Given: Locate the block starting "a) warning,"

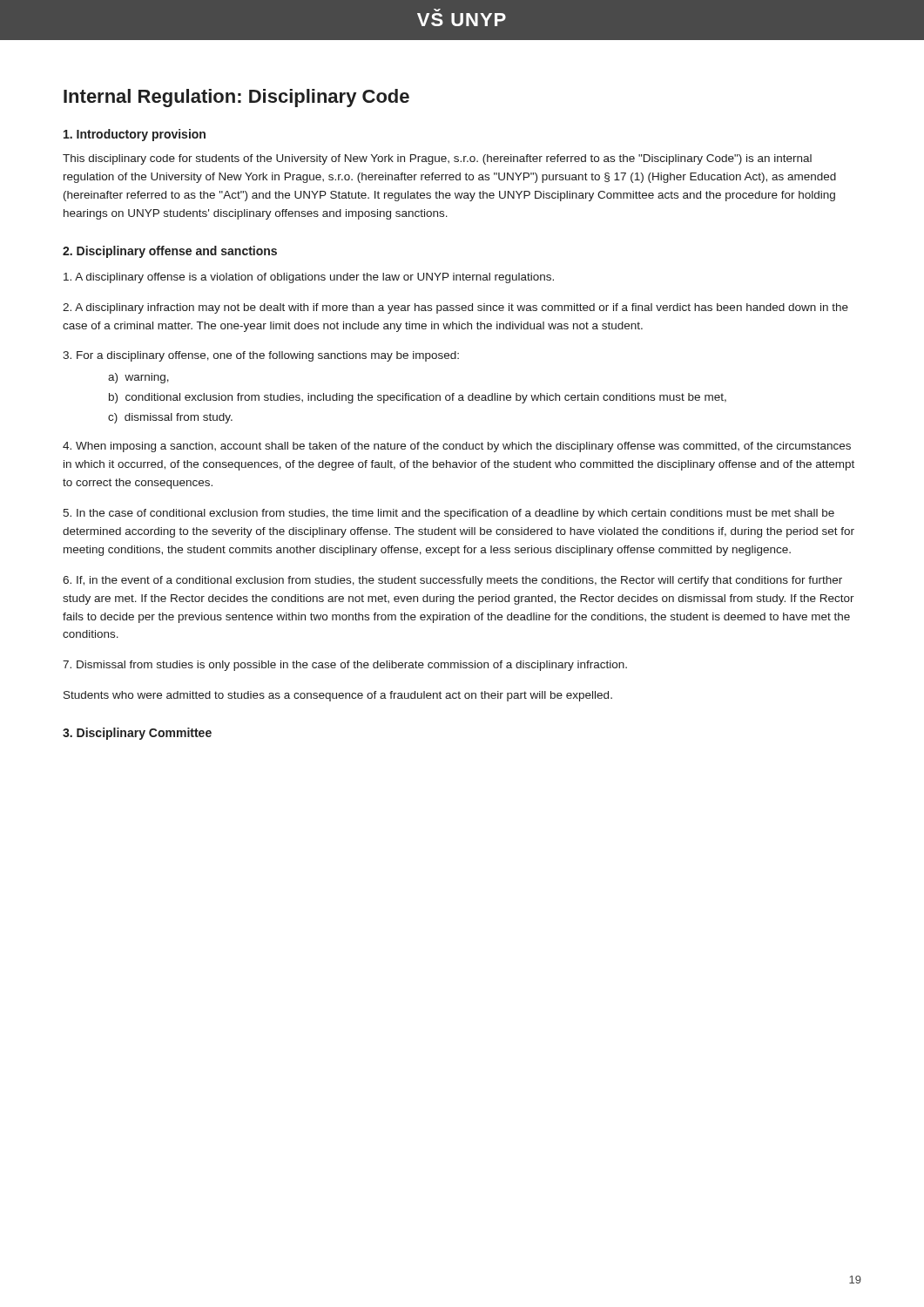Looking at the screenshot, I should (139, 377).
